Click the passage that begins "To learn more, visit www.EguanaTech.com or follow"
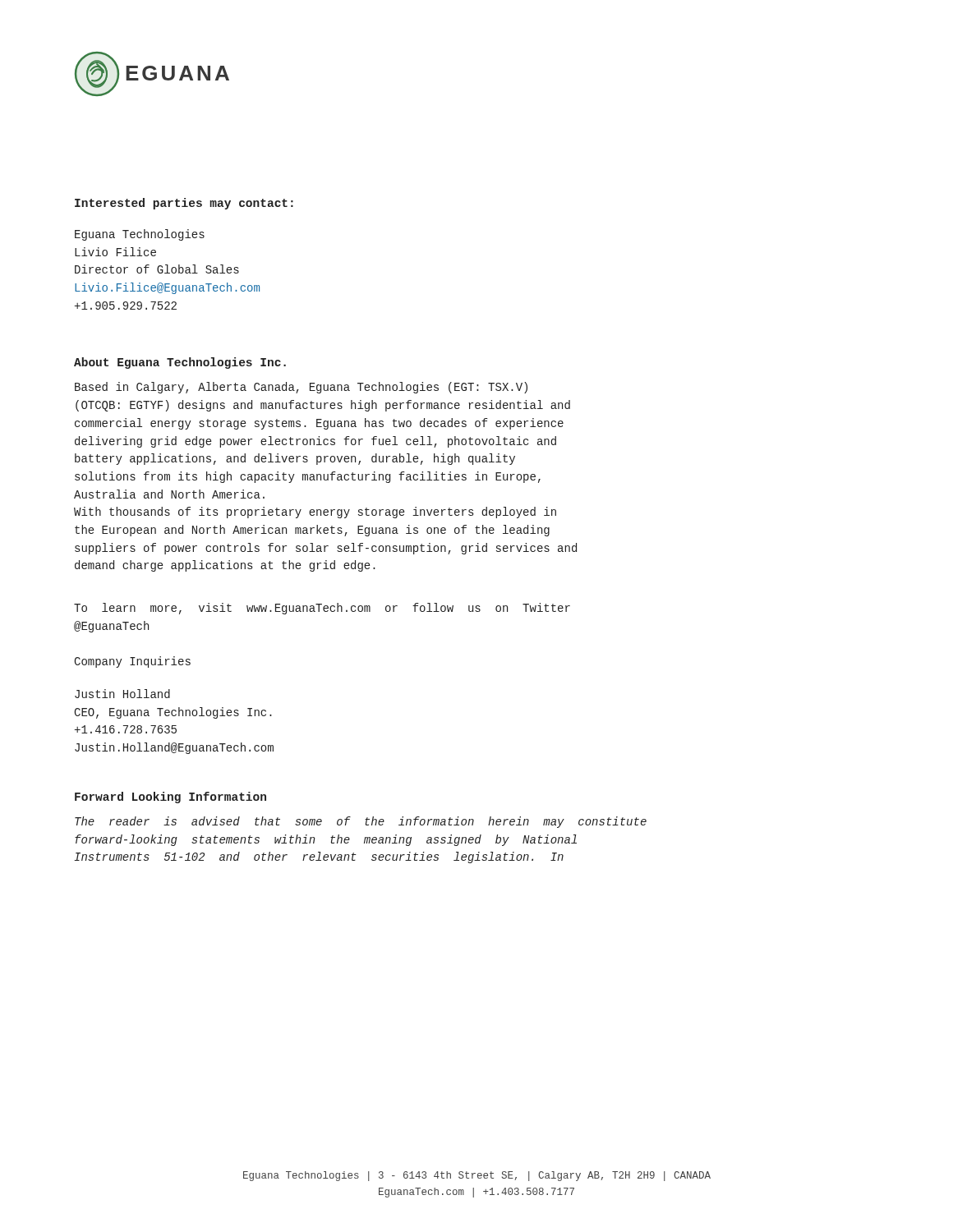The width and height of the screenshot is (953, 1232). [322, 618]
